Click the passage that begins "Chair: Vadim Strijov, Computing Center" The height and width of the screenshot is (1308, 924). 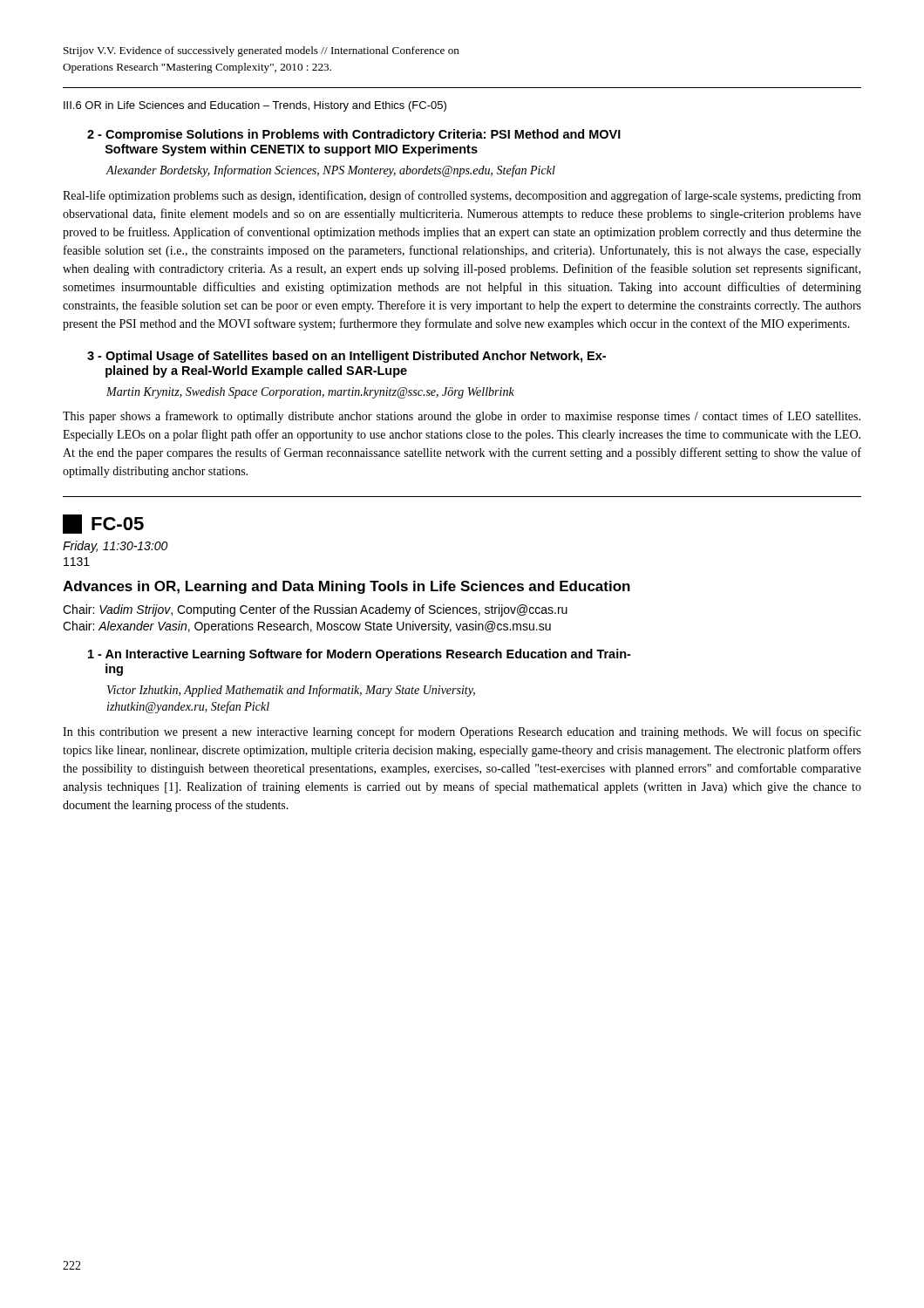click(x=315, y=609)
